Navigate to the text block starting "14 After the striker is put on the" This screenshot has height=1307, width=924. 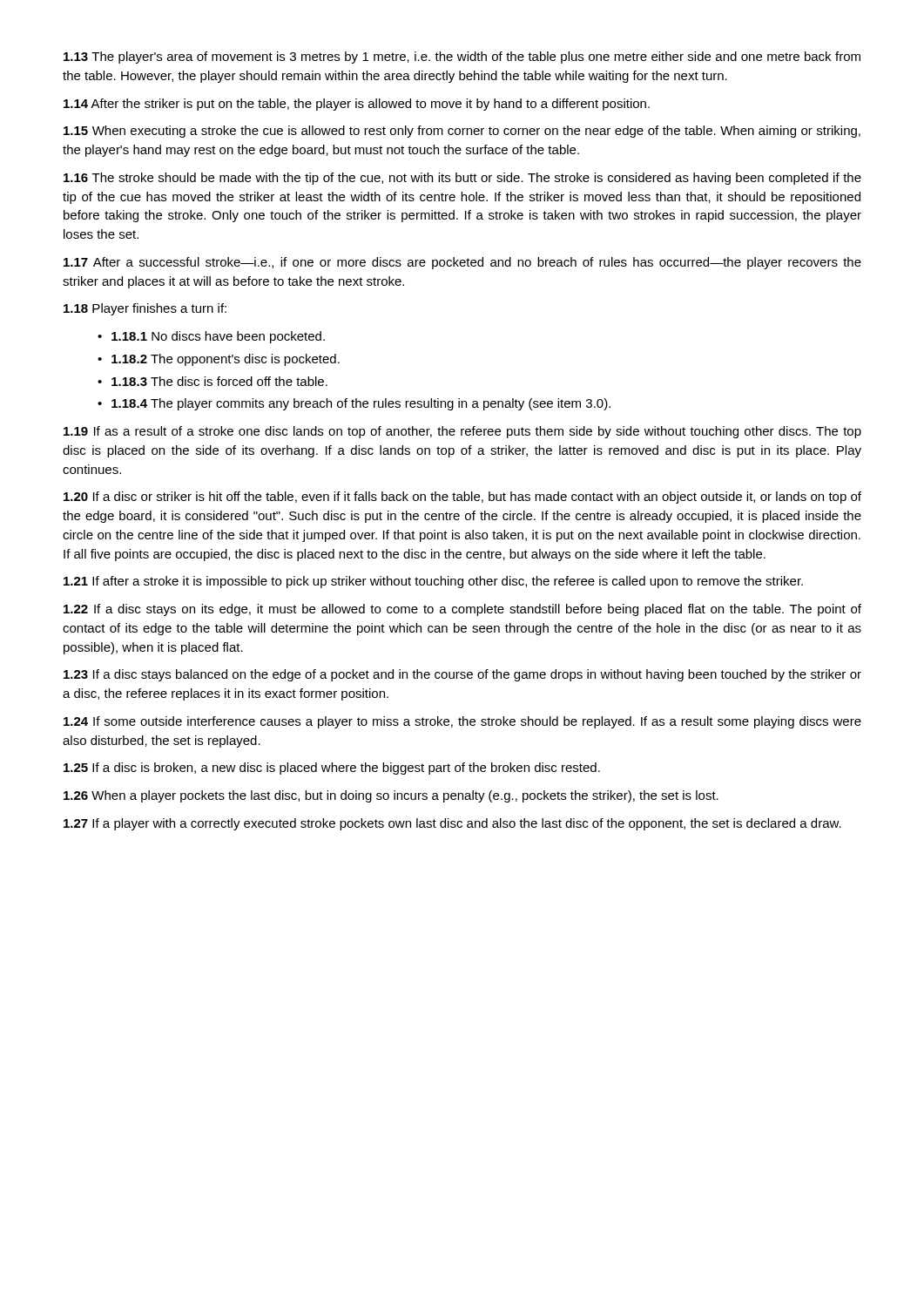tap(357, 103)
